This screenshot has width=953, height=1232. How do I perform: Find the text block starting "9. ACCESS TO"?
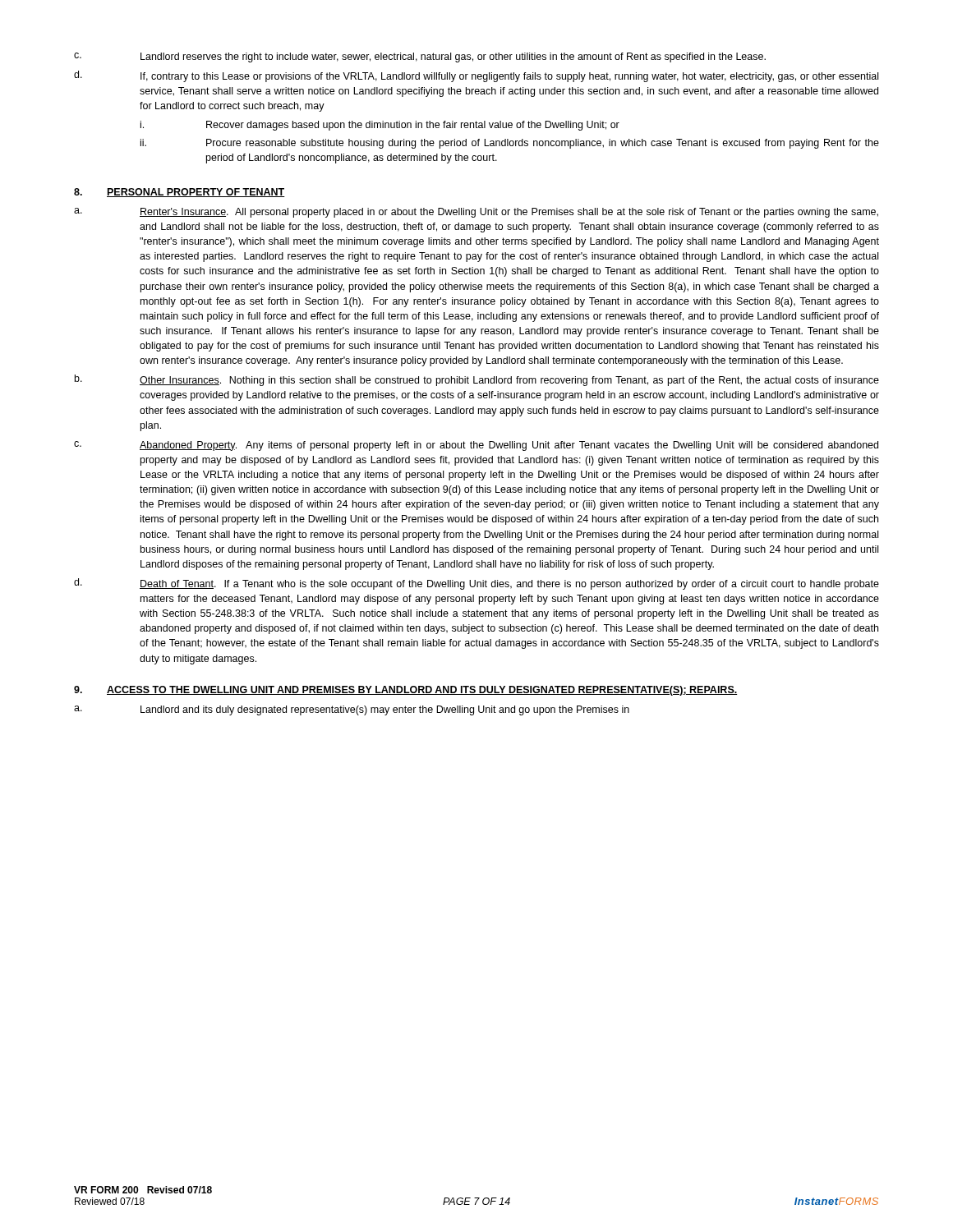coord(476,690)
